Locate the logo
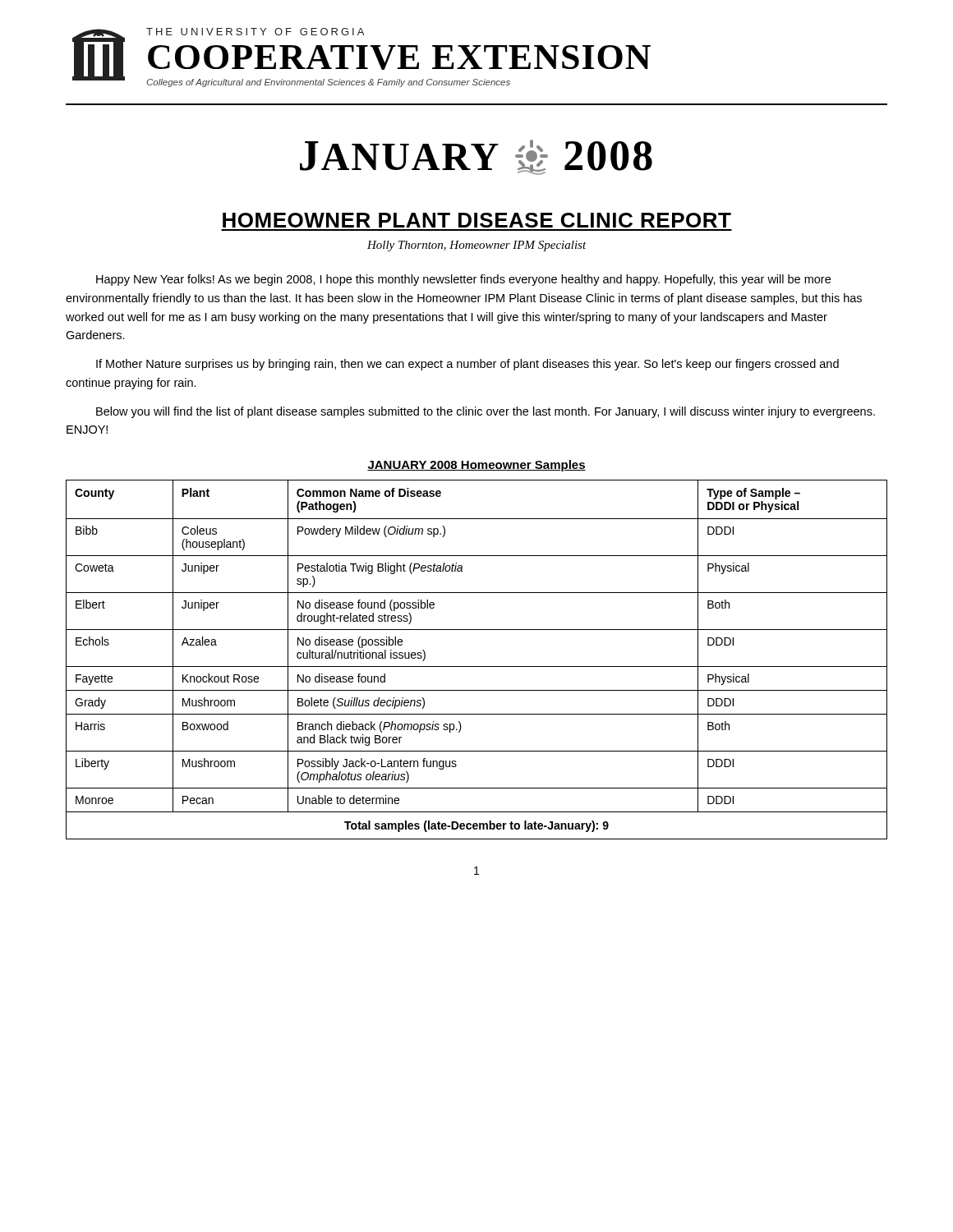The width and height of the screenshot is (953, 1232). [x=476, y=53]
